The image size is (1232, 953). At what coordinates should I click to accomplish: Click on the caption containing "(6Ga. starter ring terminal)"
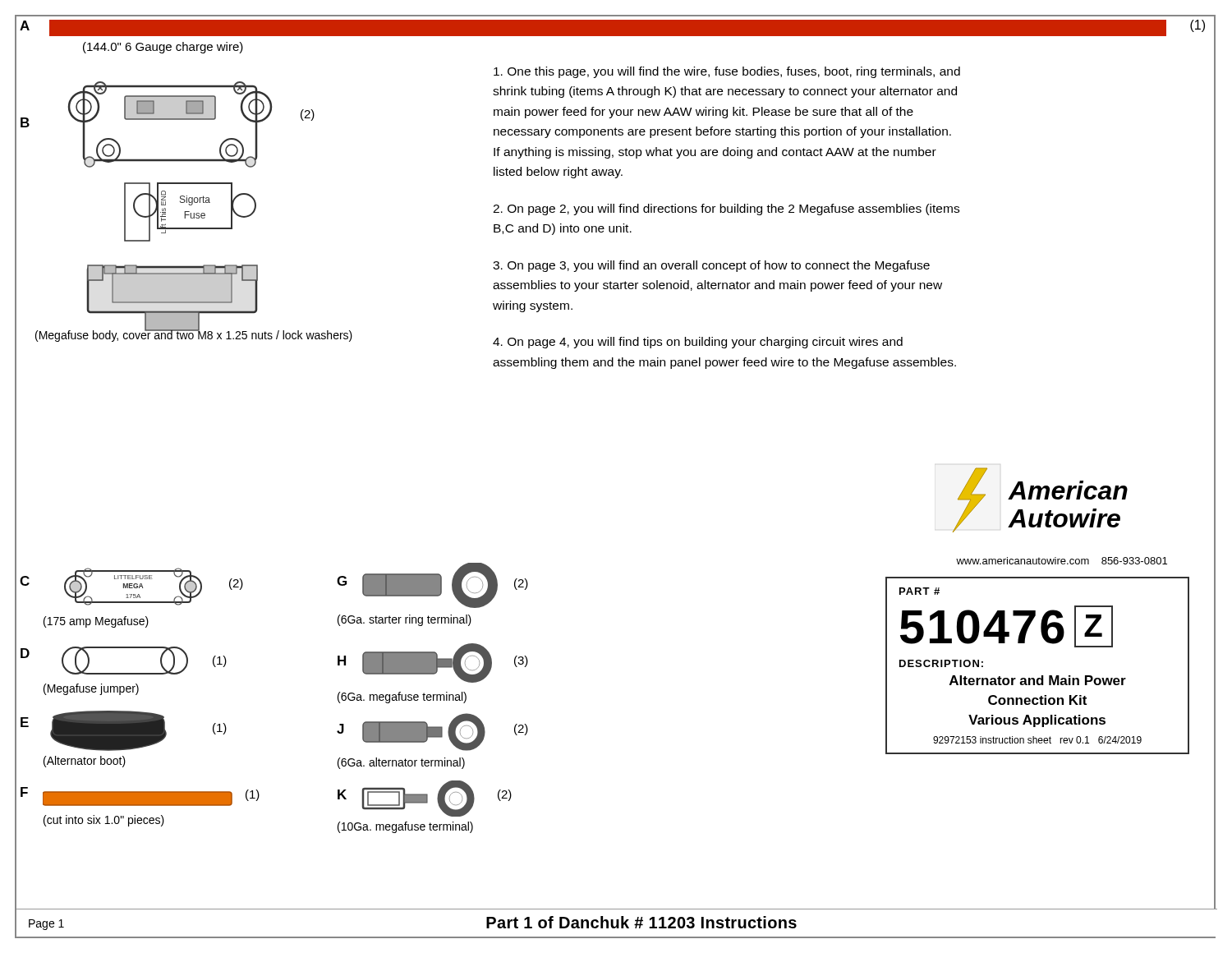point(404,619)
